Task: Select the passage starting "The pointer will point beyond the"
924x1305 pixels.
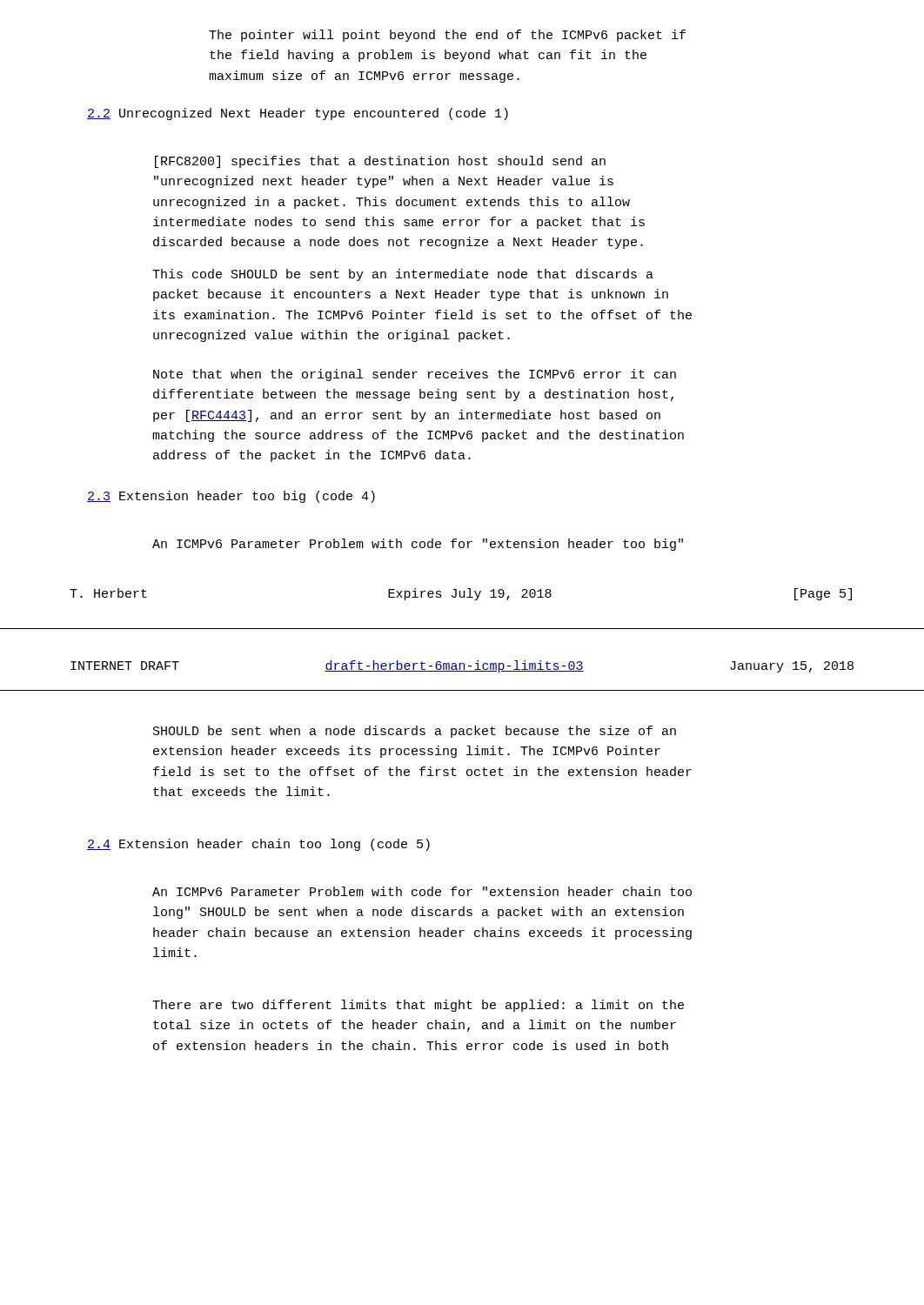Action: coord(448,56)
